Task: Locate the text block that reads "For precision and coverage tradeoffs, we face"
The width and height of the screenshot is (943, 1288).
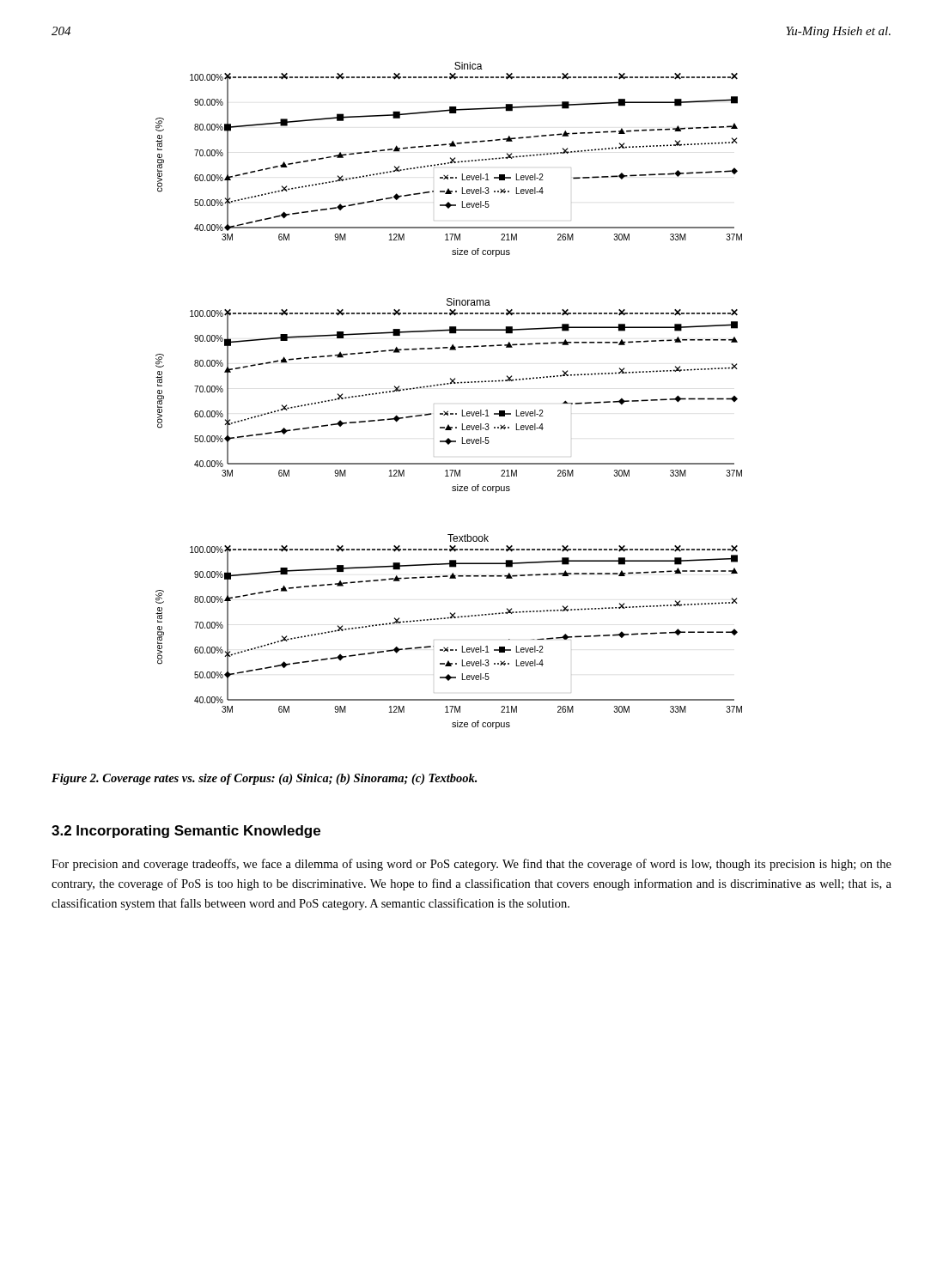Action: point(472,884)
